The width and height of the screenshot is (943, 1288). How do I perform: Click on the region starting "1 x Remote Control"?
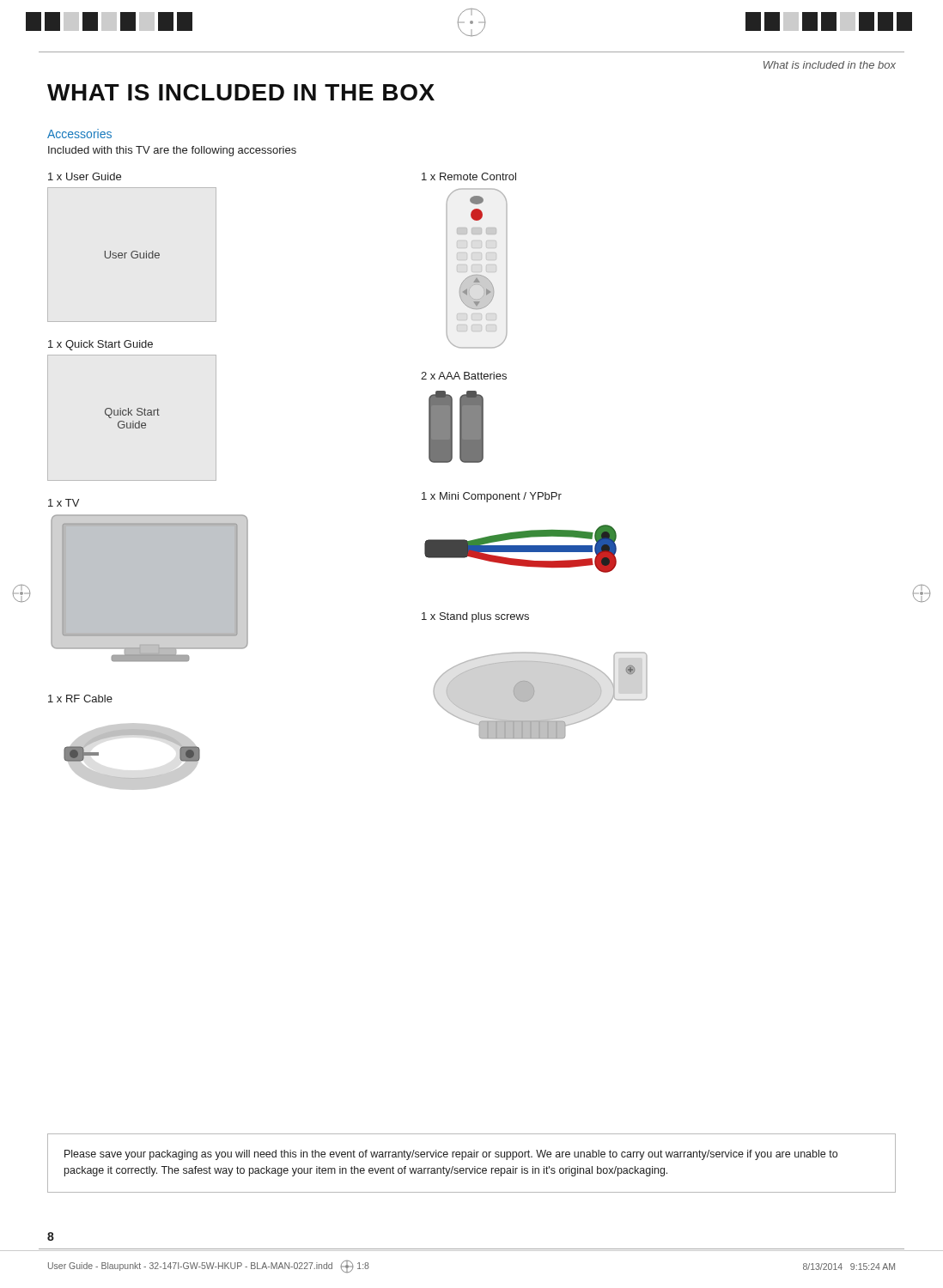pyautogui.click(x=469, y=176)
